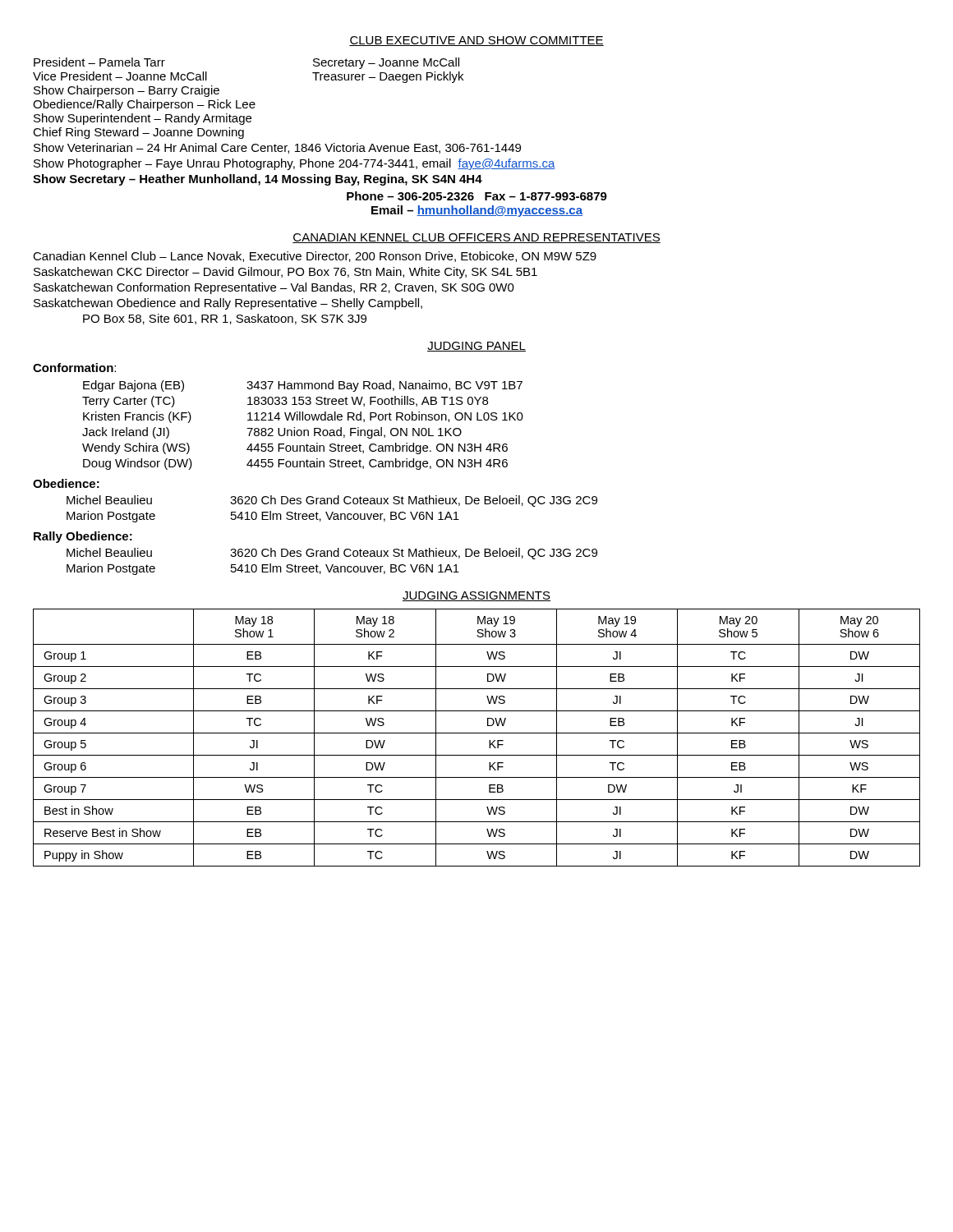
Task: Find the region starting "Rally Obedience: Michel Beaulieu 3620 Ch Des Grand"
Action: [476, 552]
